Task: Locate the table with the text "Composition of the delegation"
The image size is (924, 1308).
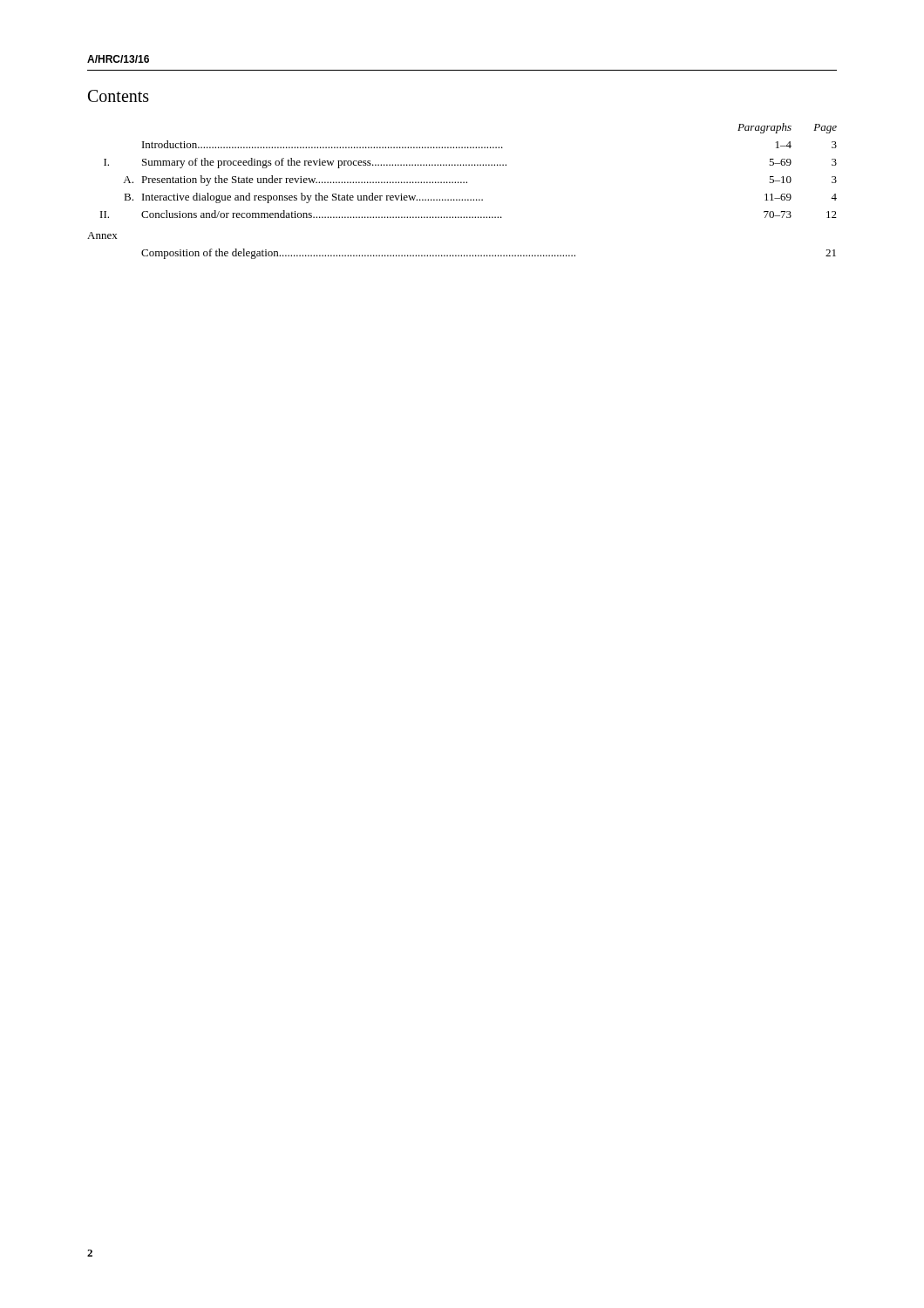Action: click(462, 190)
